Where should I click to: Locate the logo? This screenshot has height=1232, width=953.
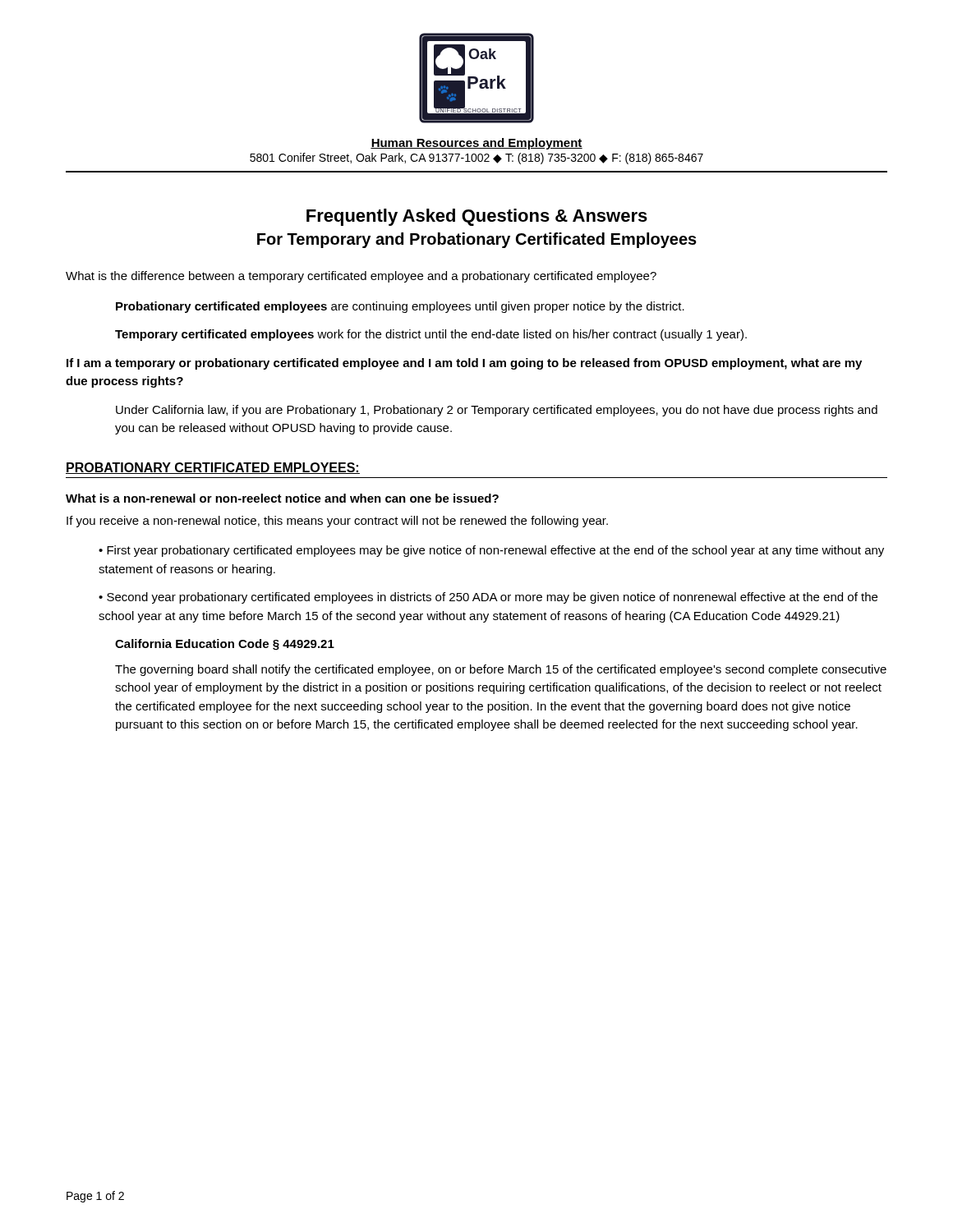point(476,81)
